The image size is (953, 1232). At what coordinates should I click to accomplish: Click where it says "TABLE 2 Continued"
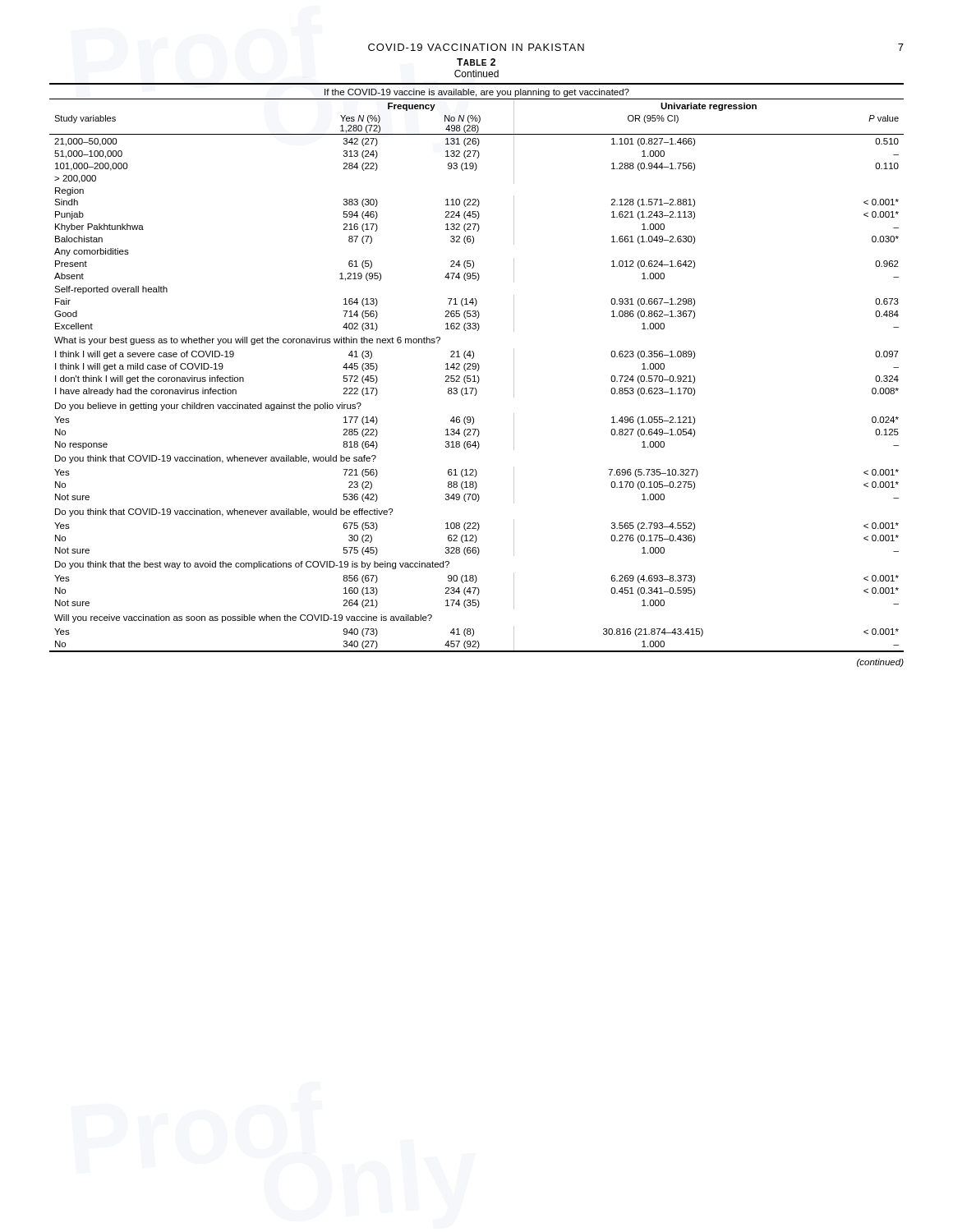(476, 68)
